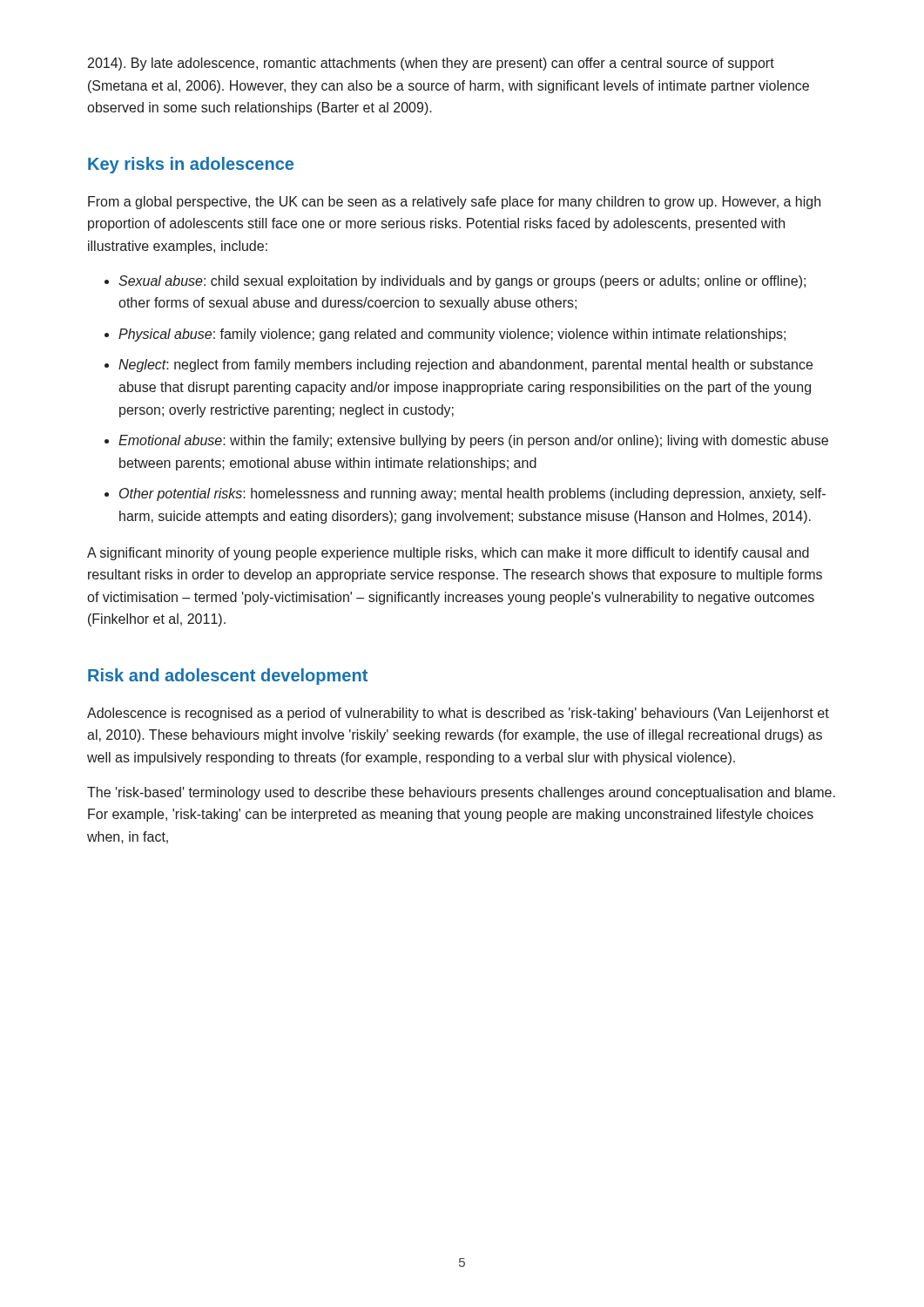Image resolution: width=924 pixels, height=1307 pixels.
Task: Navigate to the passage starting "Risk and adolescent development"
Action: point(227,675)
